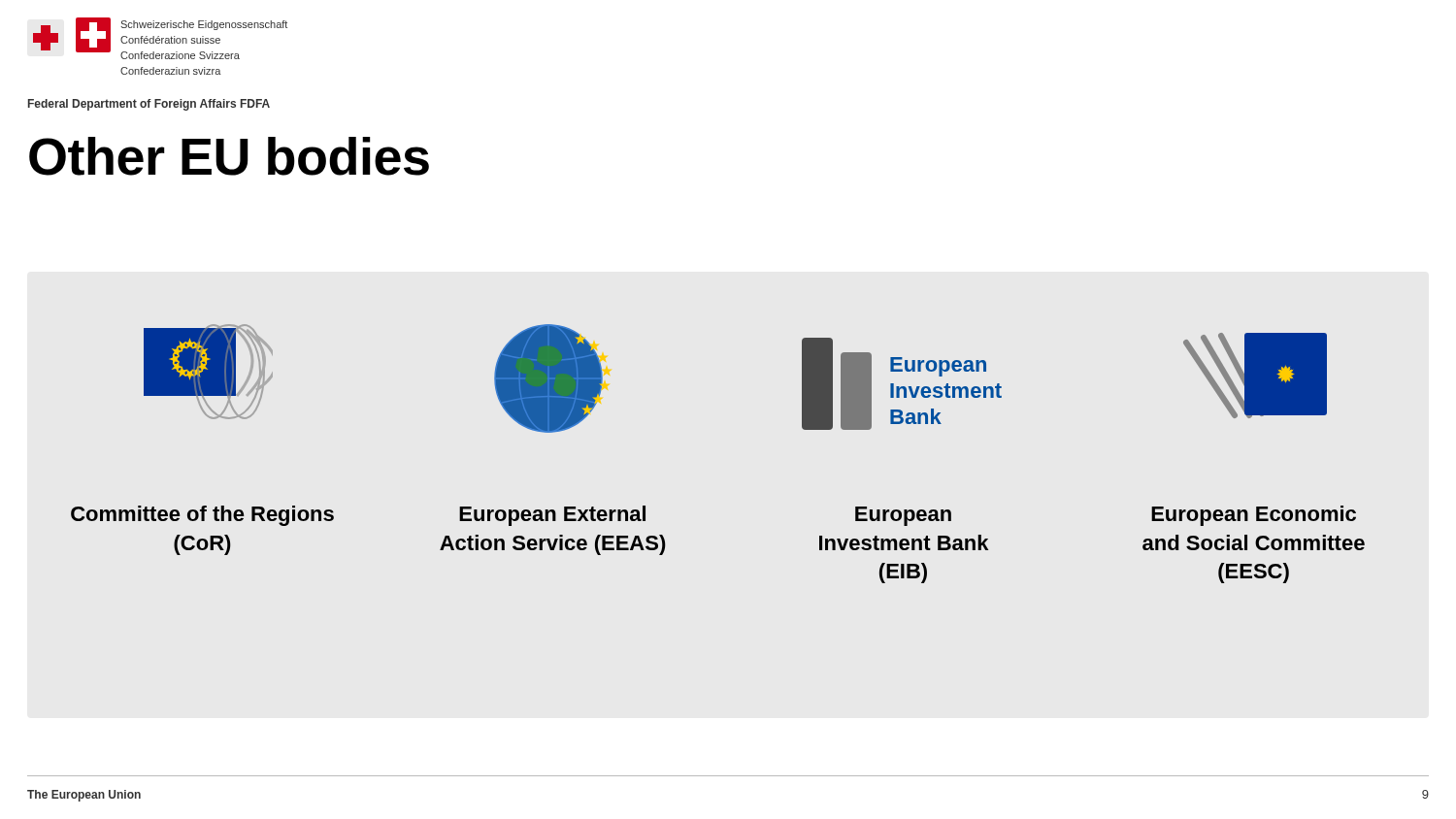Find the text with the text "European Economicand Social Committee(EESC)"
The width and height of the screenshot is (1456, 819).
pos(1254,543)
